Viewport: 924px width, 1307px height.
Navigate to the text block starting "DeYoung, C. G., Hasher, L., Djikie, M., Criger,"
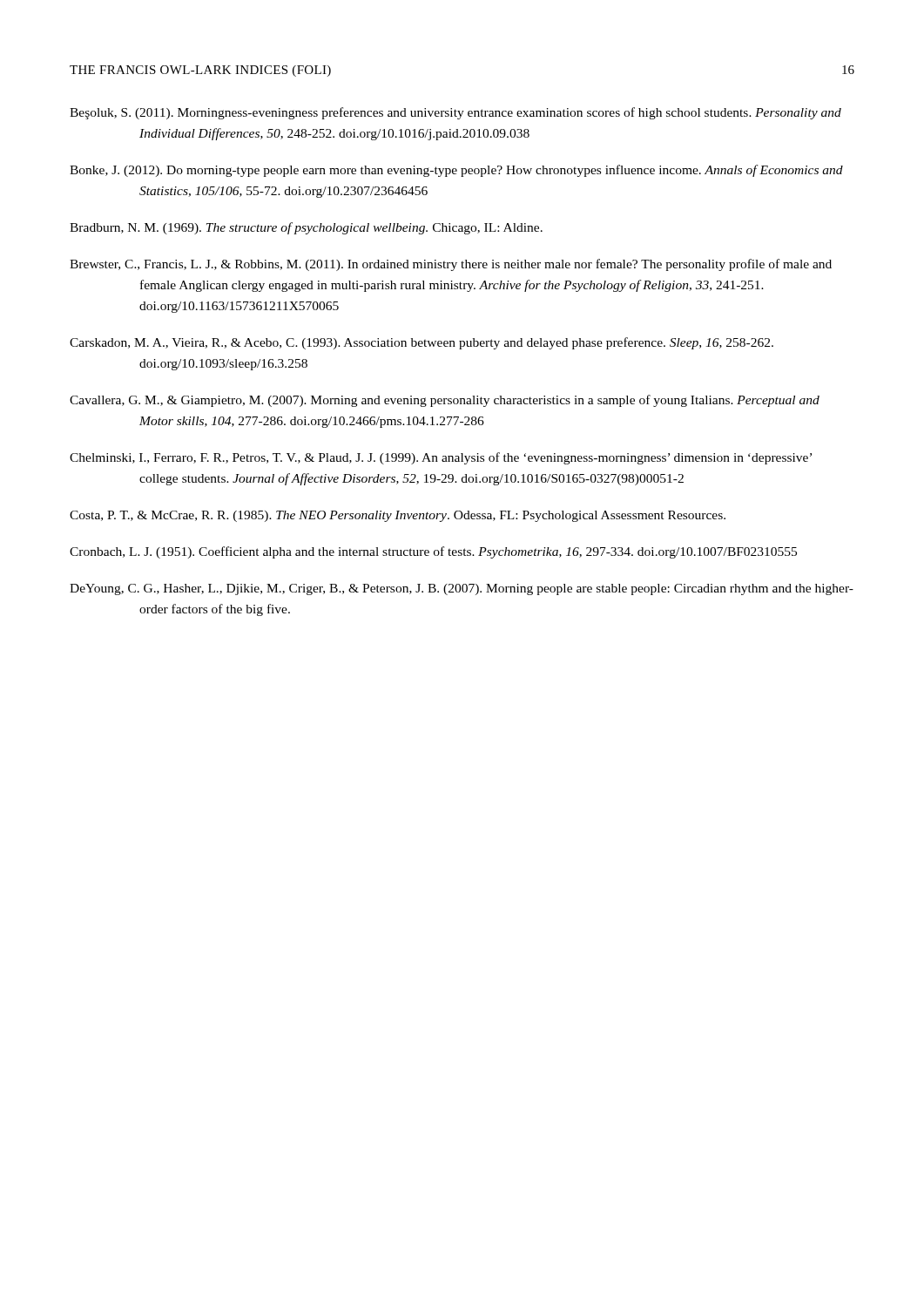(462, 598)
